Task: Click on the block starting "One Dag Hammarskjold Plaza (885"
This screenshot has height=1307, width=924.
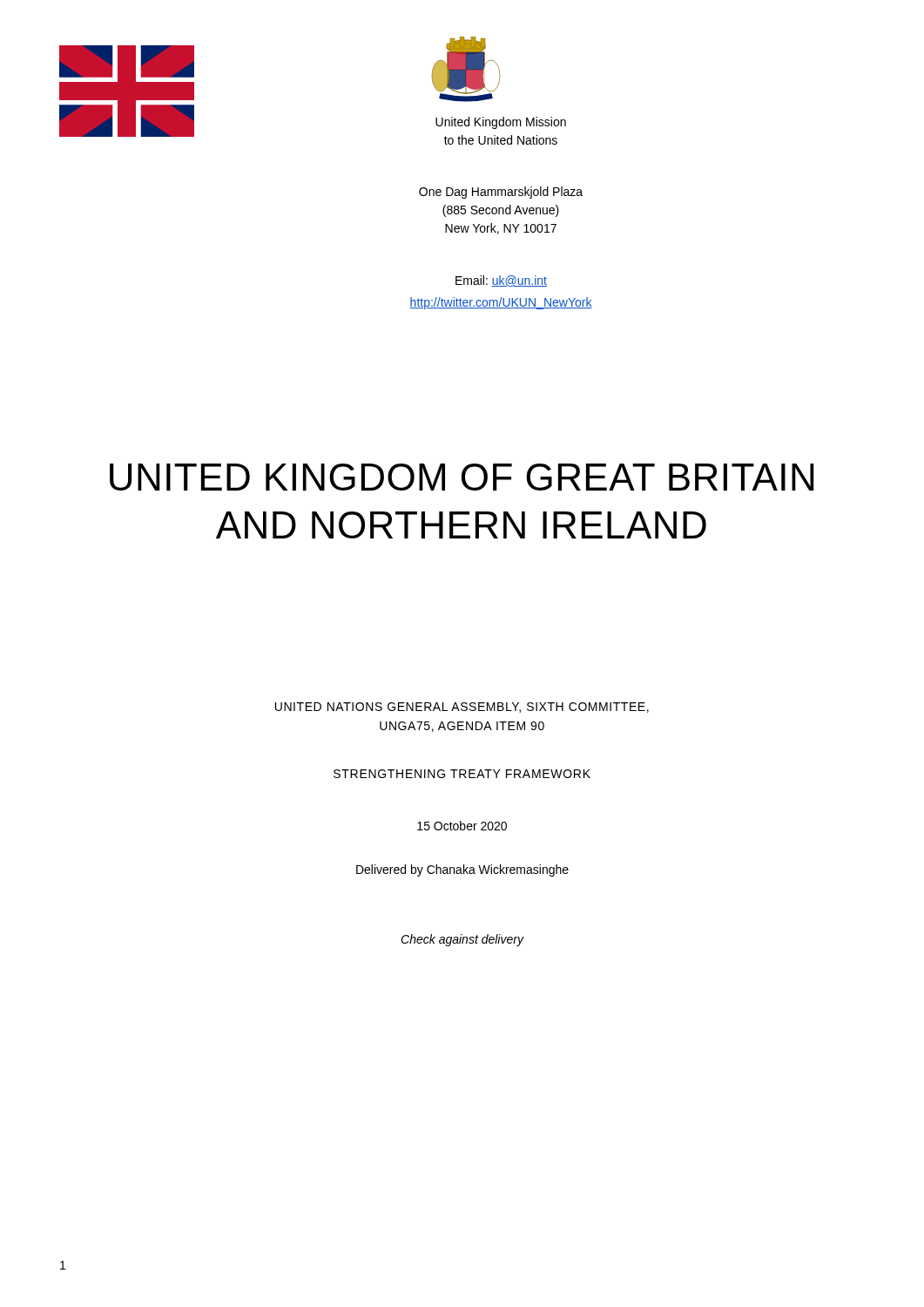Action: coord(501,210)
